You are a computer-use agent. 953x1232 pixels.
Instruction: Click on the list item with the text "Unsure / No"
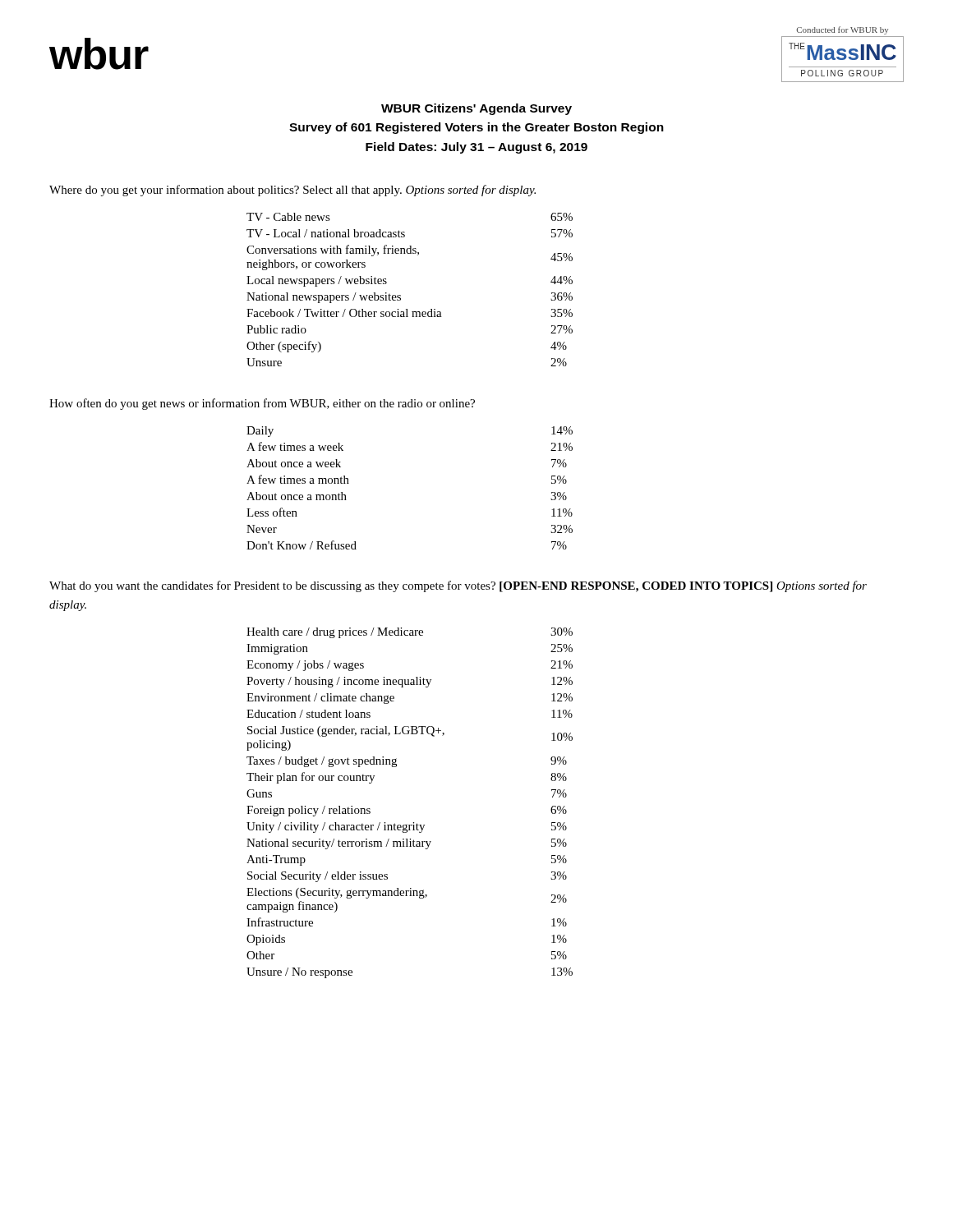299,973
